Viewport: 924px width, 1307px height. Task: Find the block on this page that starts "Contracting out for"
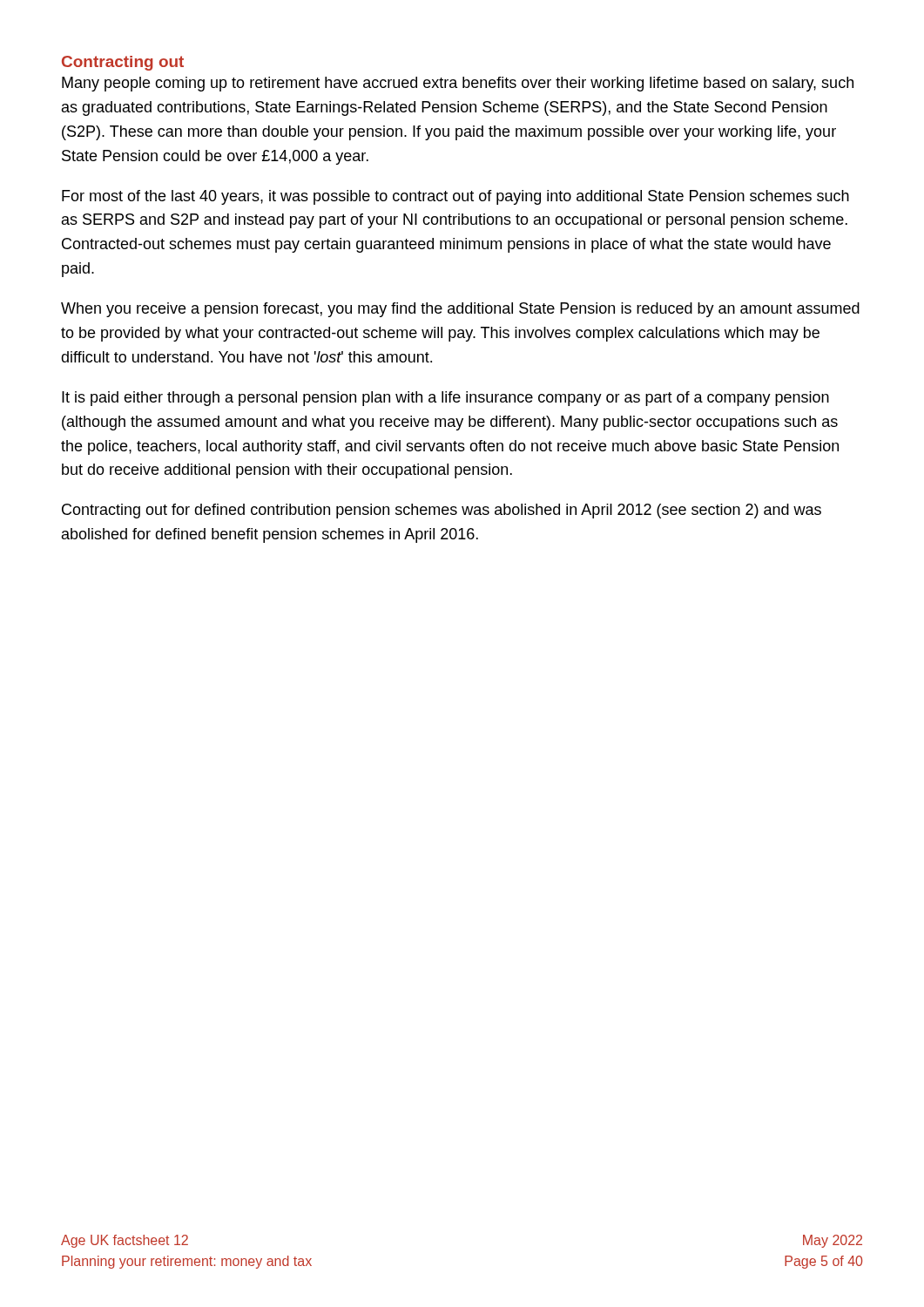441,522
